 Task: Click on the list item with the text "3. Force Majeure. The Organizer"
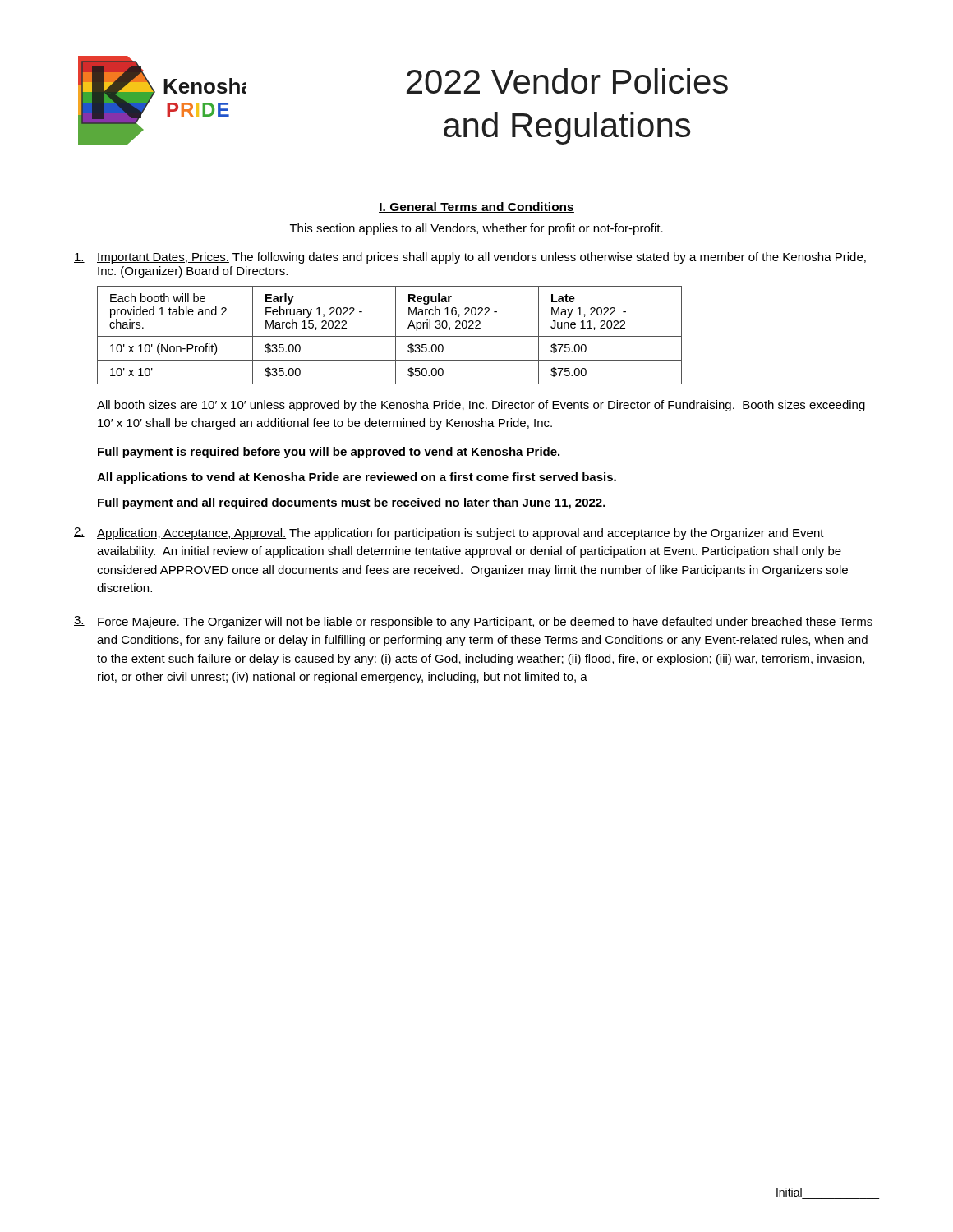476,649
